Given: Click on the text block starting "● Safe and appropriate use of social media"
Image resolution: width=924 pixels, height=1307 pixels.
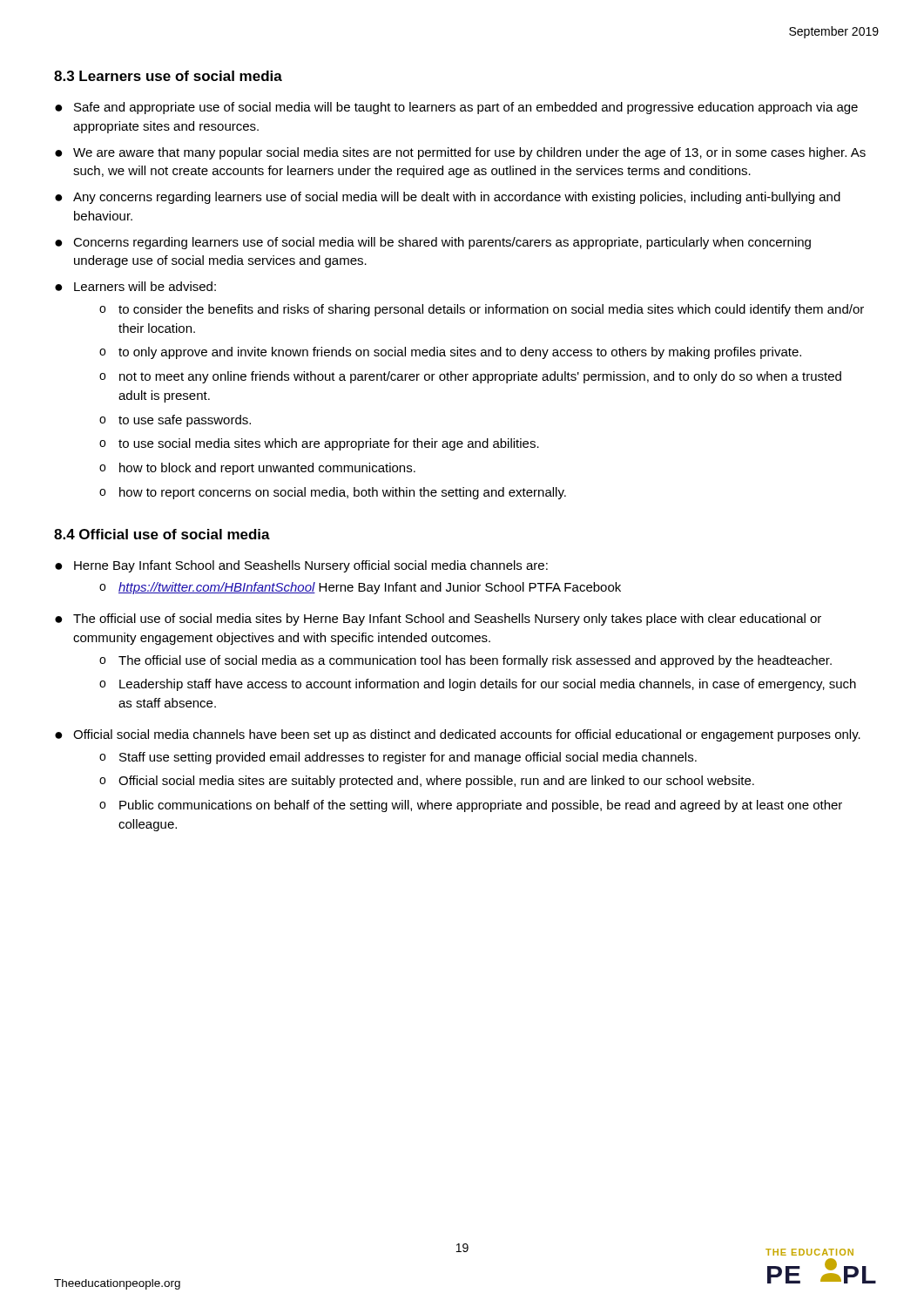Looking at the screenshot, I should point(462,117).
